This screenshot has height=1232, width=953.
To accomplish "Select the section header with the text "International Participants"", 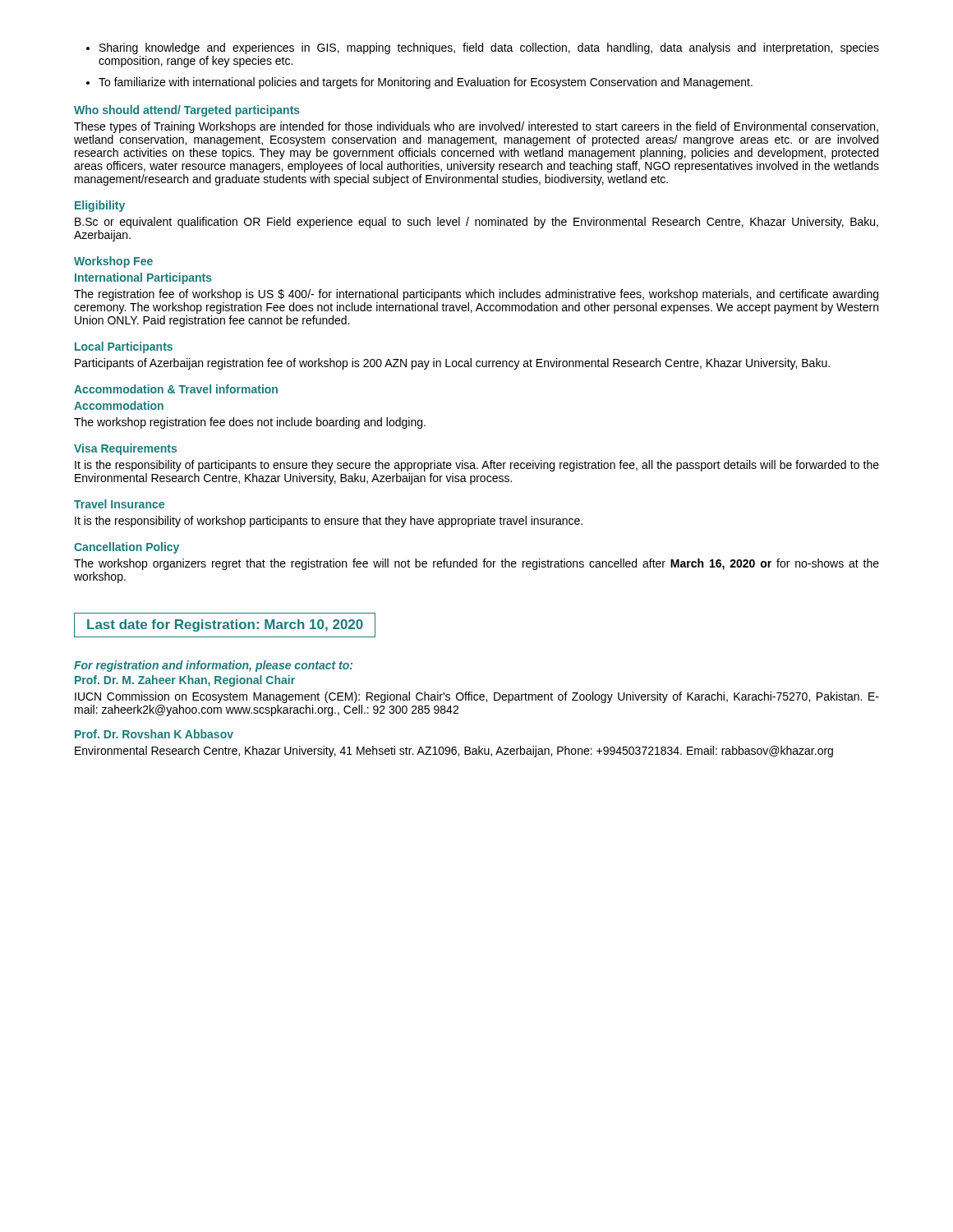I will click(x=143, y=278).
